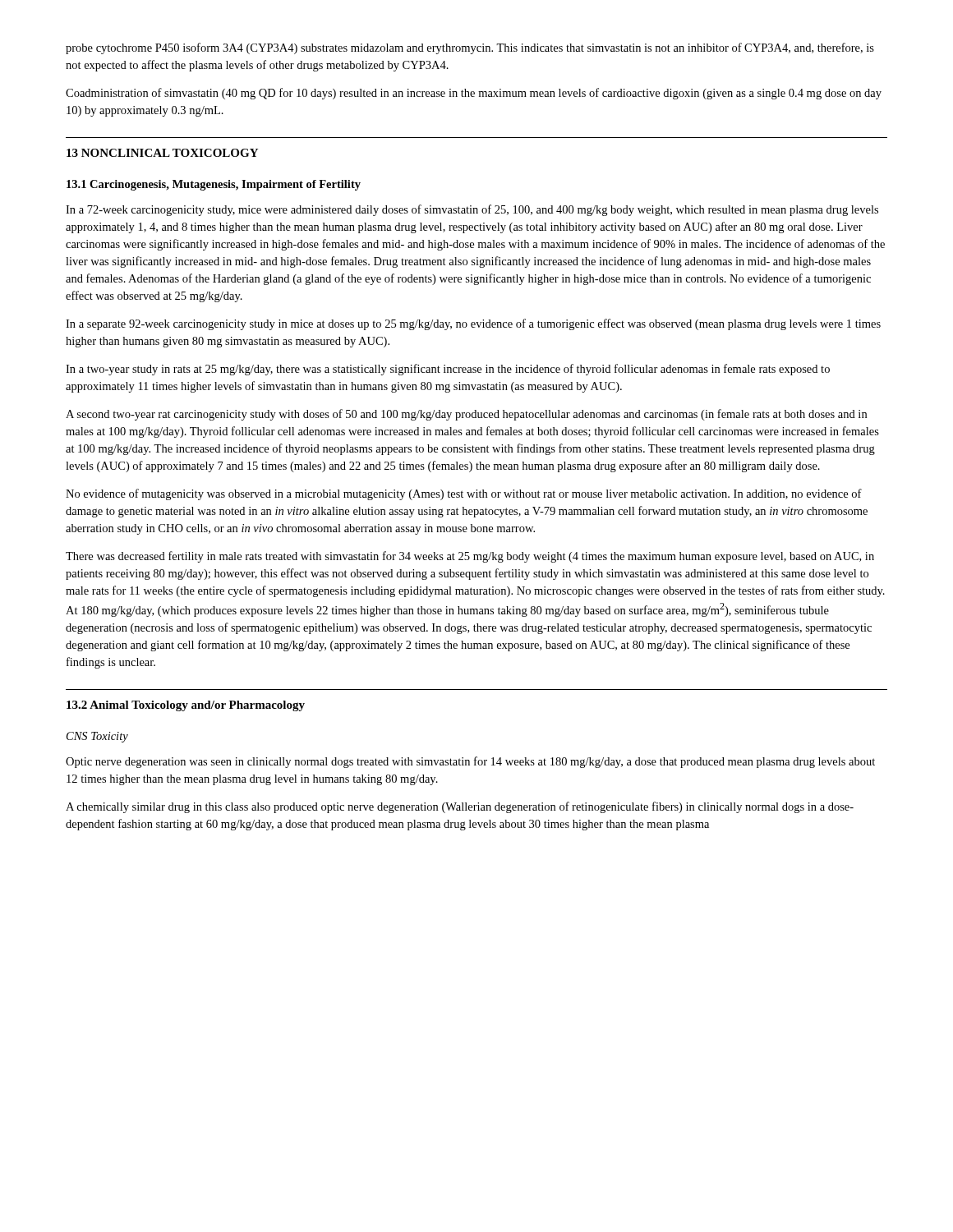This screenshot has height=1232, width=953.
Task: Find the element starting "In a two-year study in rats at 25"
Action: (448, 377)
